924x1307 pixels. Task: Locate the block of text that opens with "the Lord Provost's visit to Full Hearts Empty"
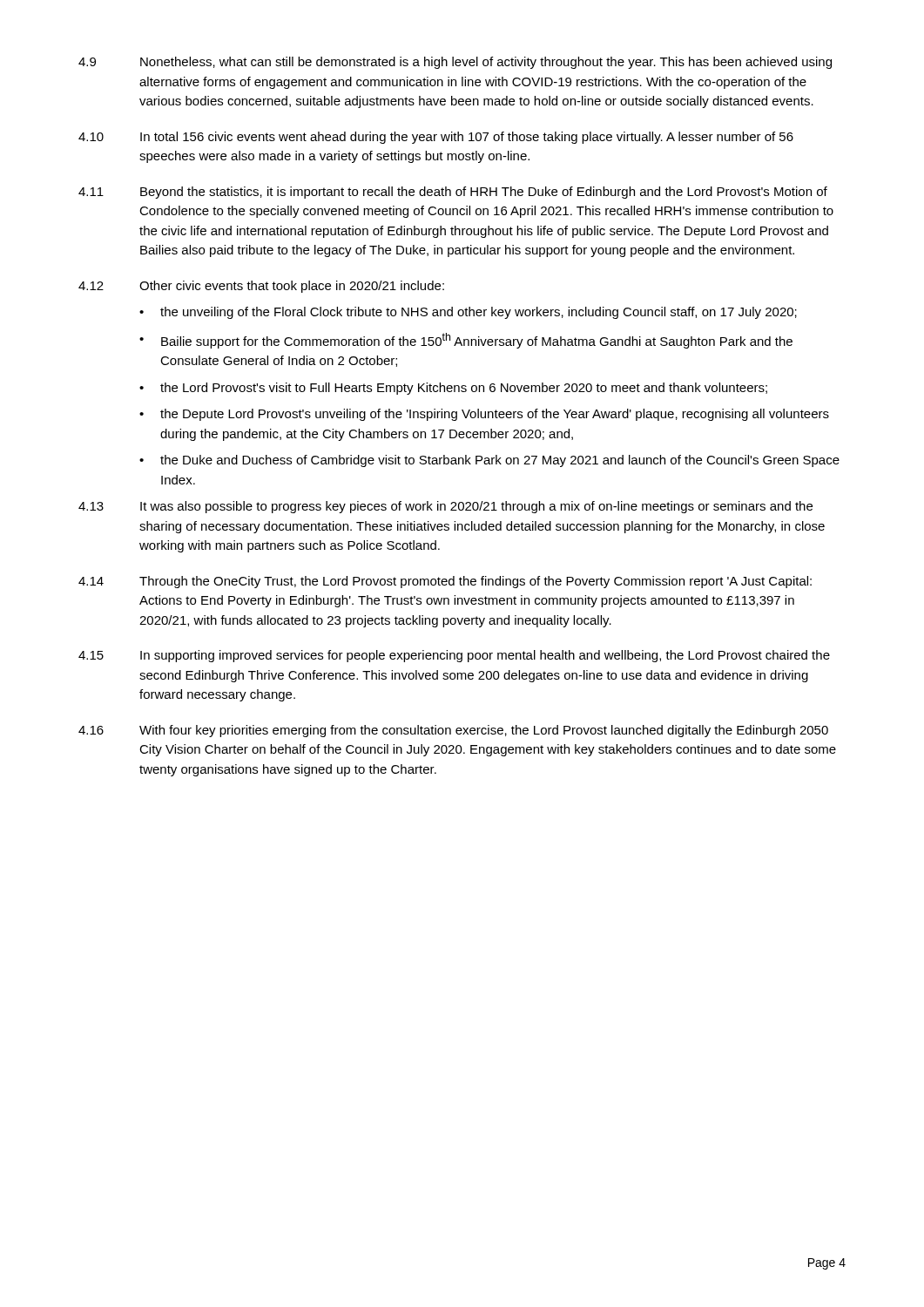(x=464, y=388)
